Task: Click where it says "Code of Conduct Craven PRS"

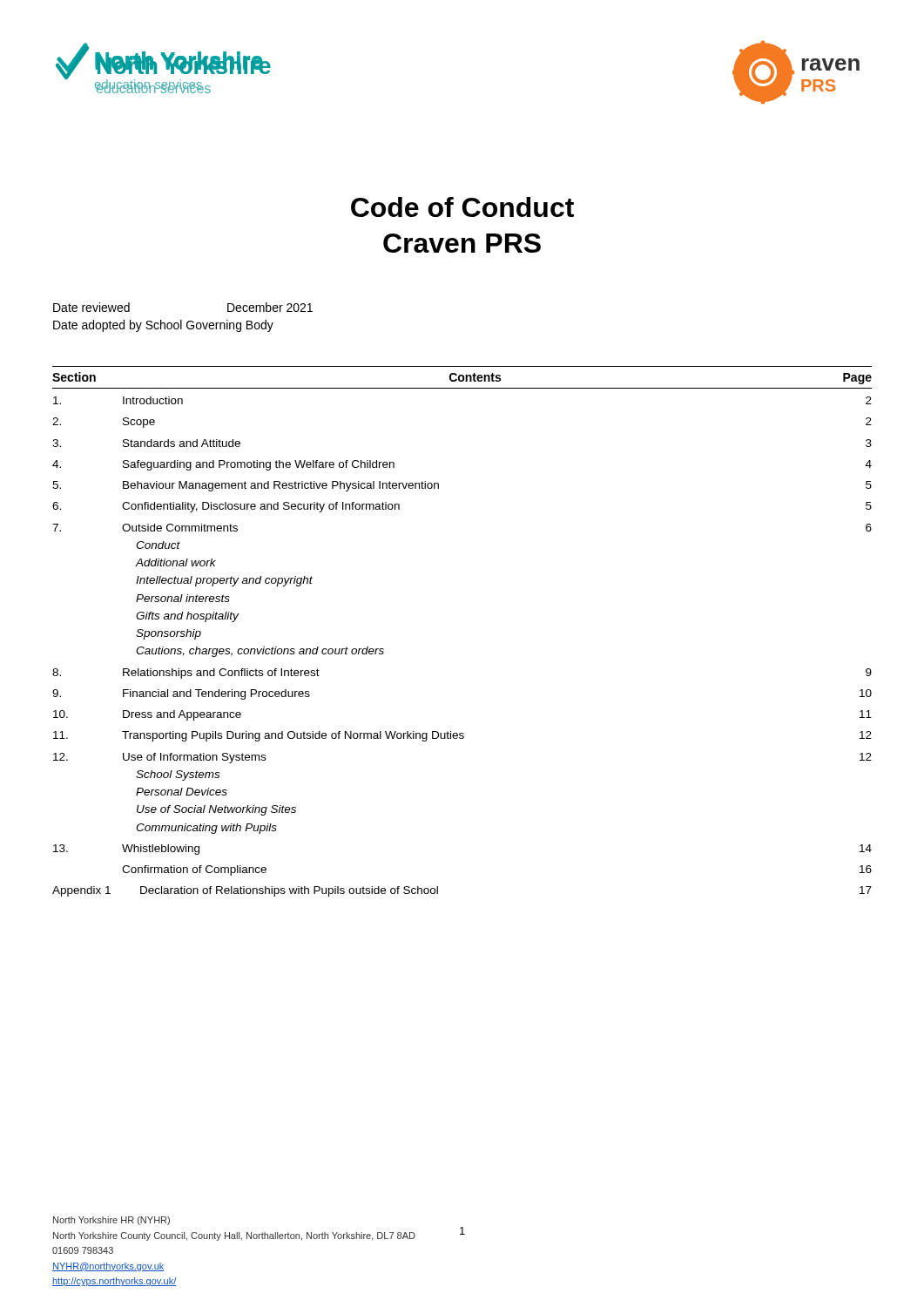Action: [462, 226]
